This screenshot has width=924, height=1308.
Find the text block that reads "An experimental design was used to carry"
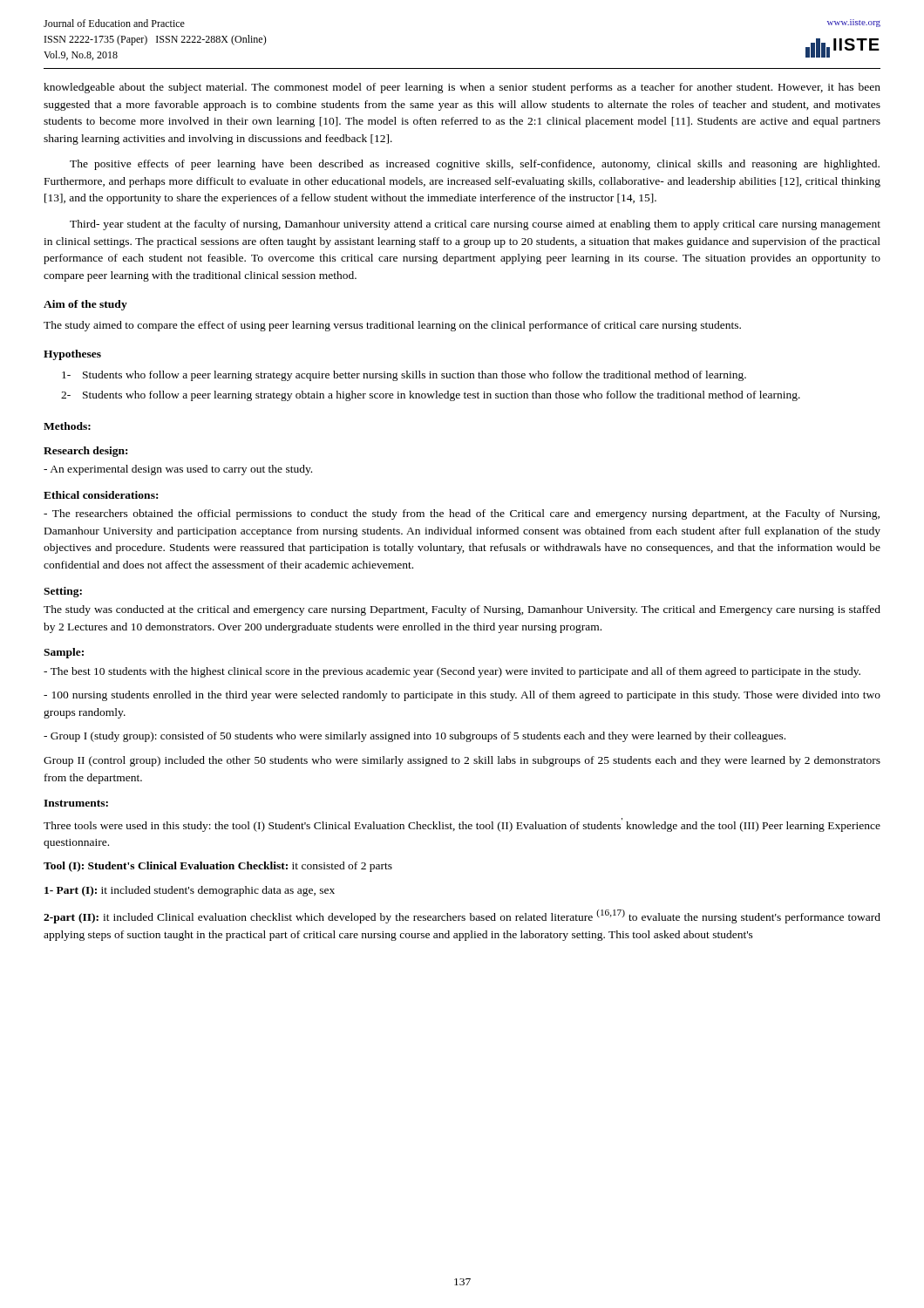coord(178,470)
